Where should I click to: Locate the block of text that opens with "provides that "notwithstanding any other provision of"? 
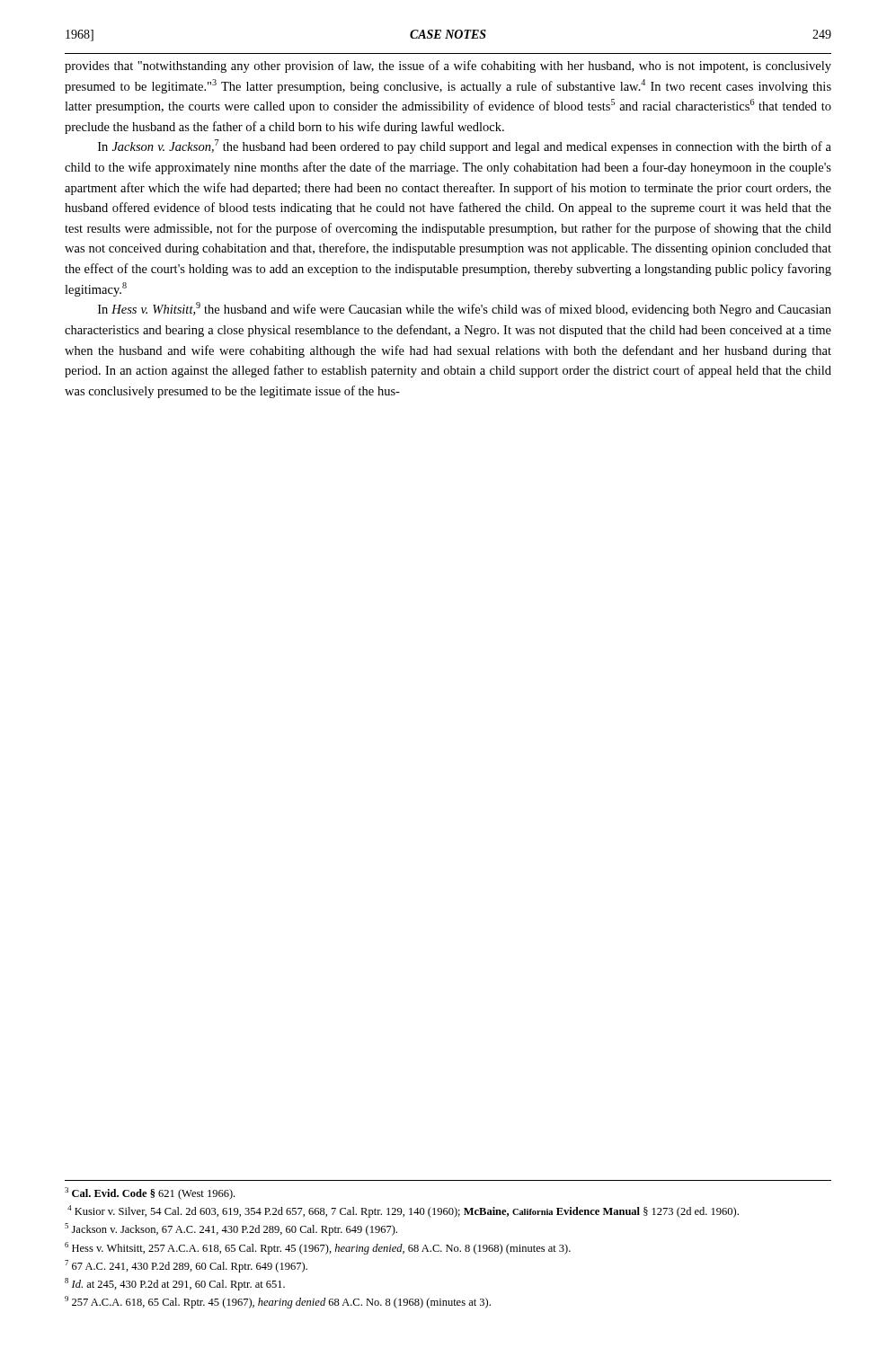click(448, 96)
